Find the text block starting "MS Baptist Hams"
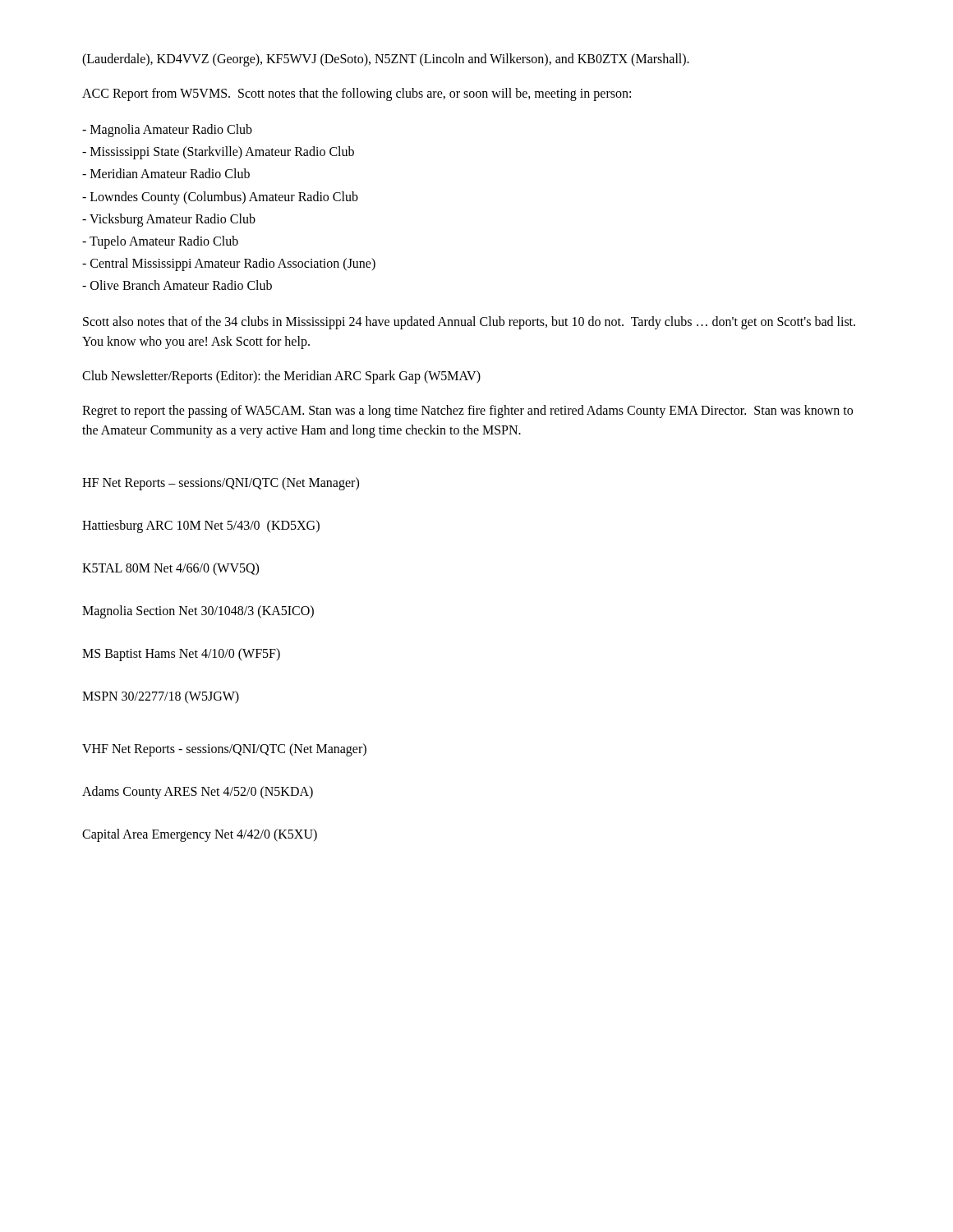This screenshot has width=953, height=1232. pyautogui.click(x=181, y=653)
